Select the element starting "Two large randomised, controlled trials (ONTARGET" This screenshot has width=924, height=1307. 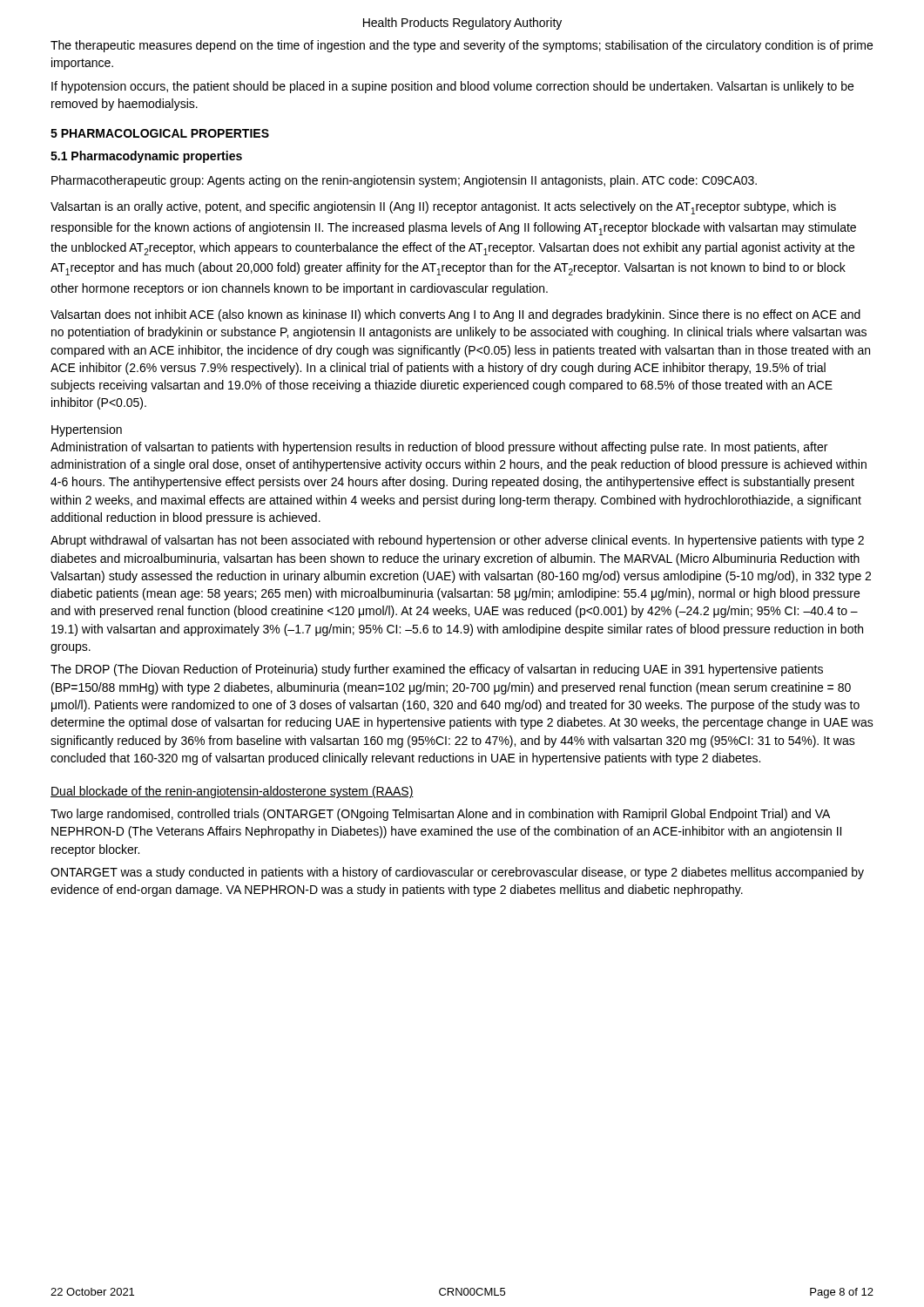(447, 832)
